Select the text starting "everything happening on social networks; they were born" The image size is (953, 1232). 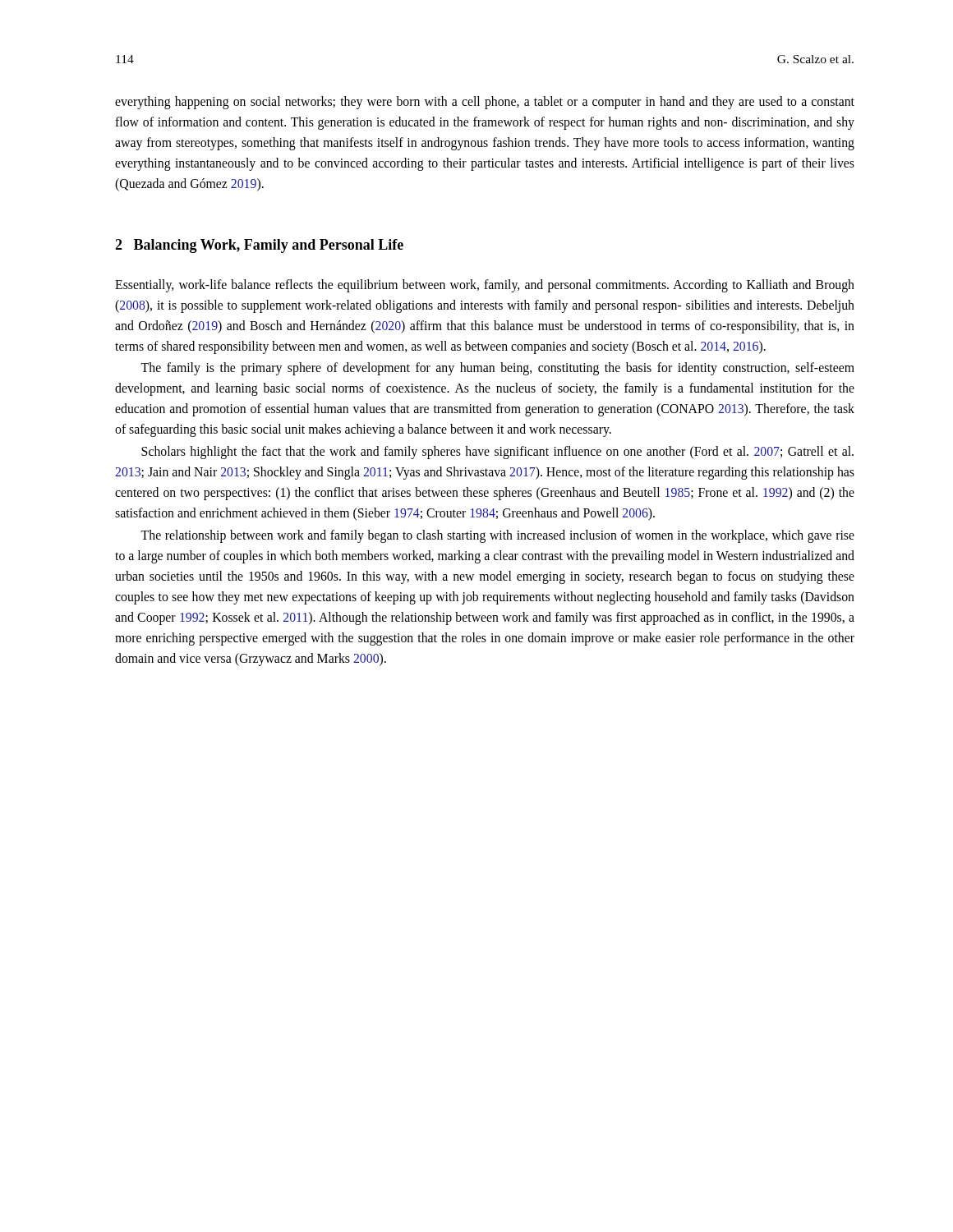click(485, 142)
